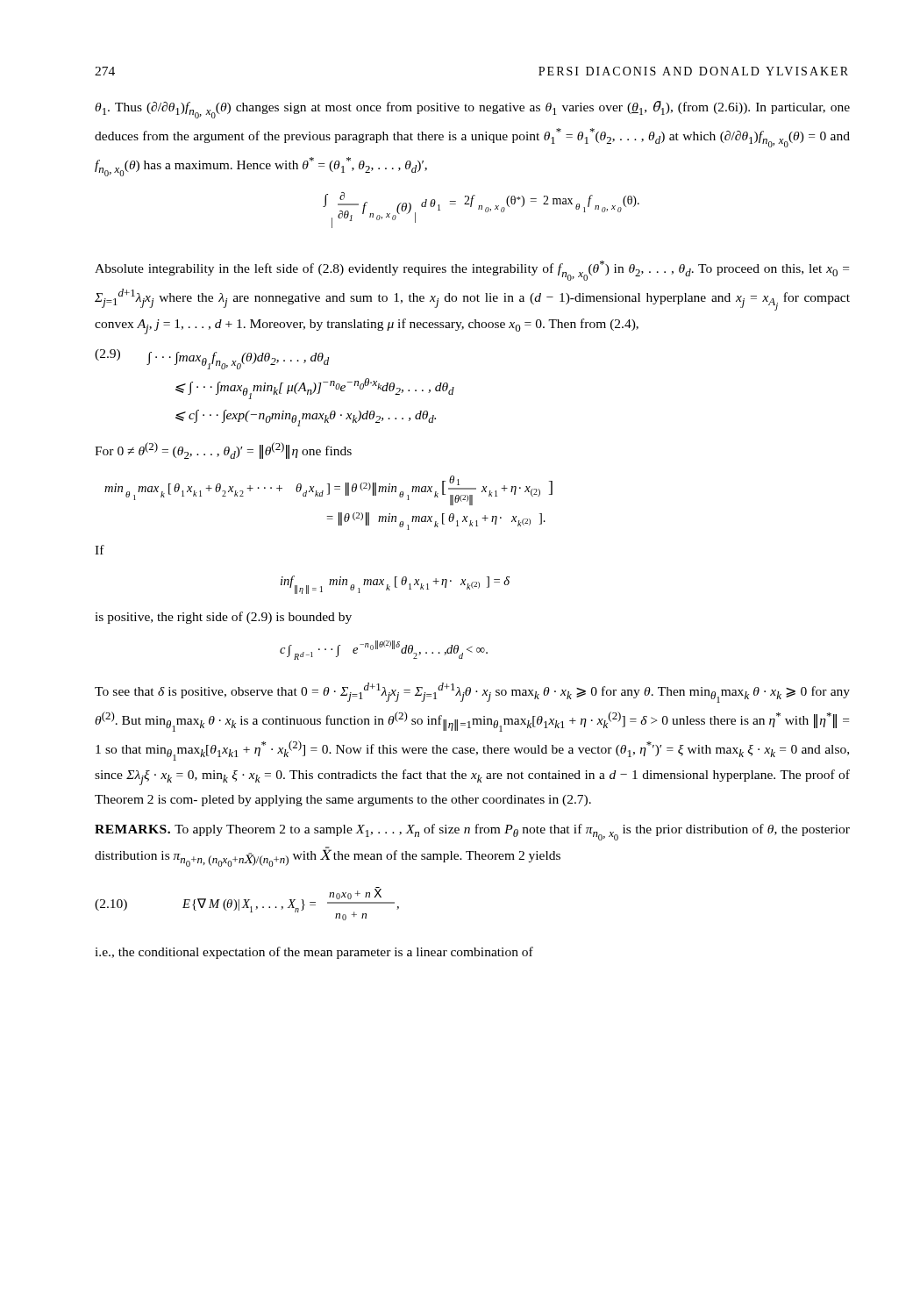Locate the text block starting "is positive, the right side of"

(223, 618)
